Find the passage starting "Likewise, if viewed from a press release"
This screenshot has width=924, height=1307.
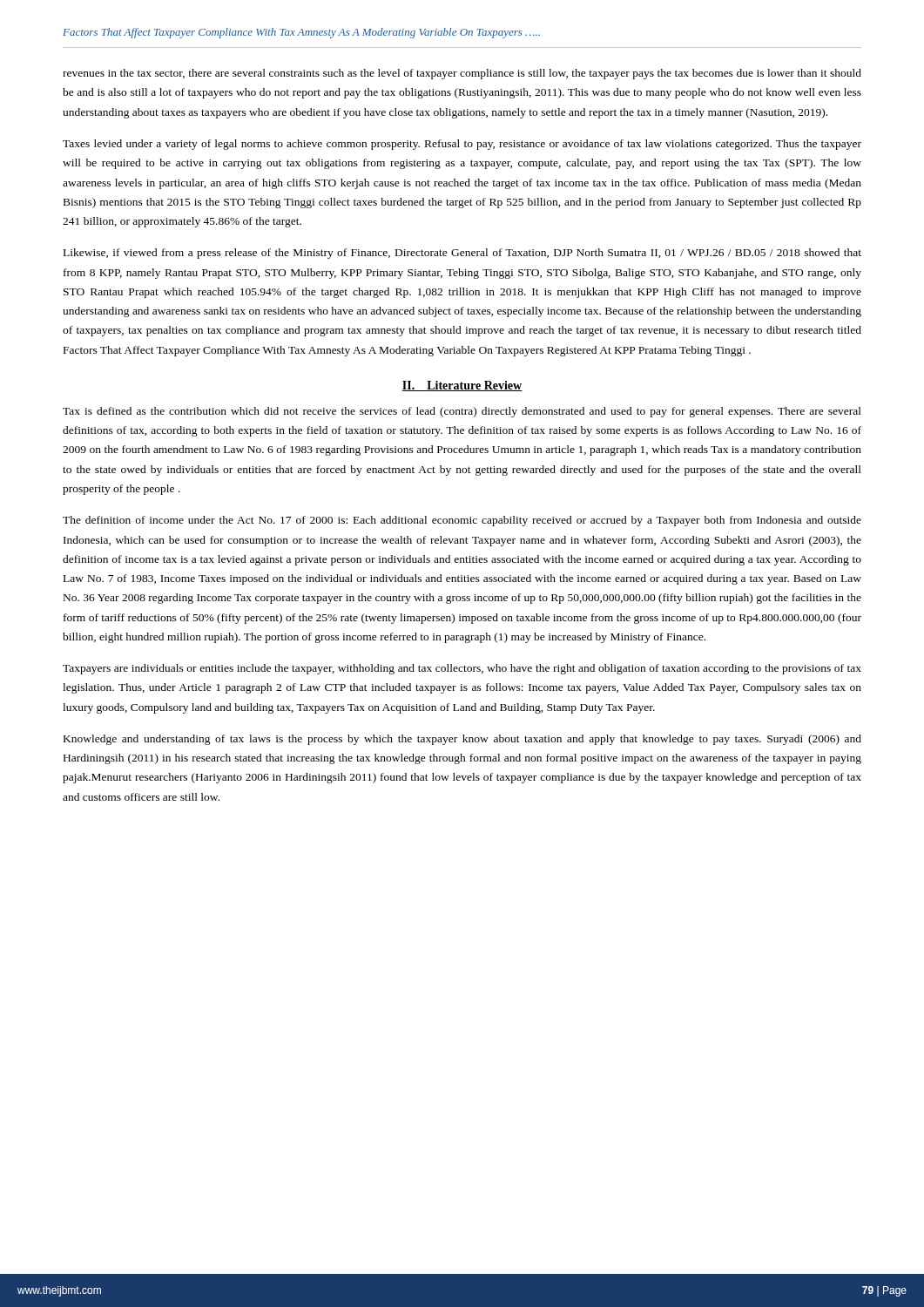click(x=462, y=301)
